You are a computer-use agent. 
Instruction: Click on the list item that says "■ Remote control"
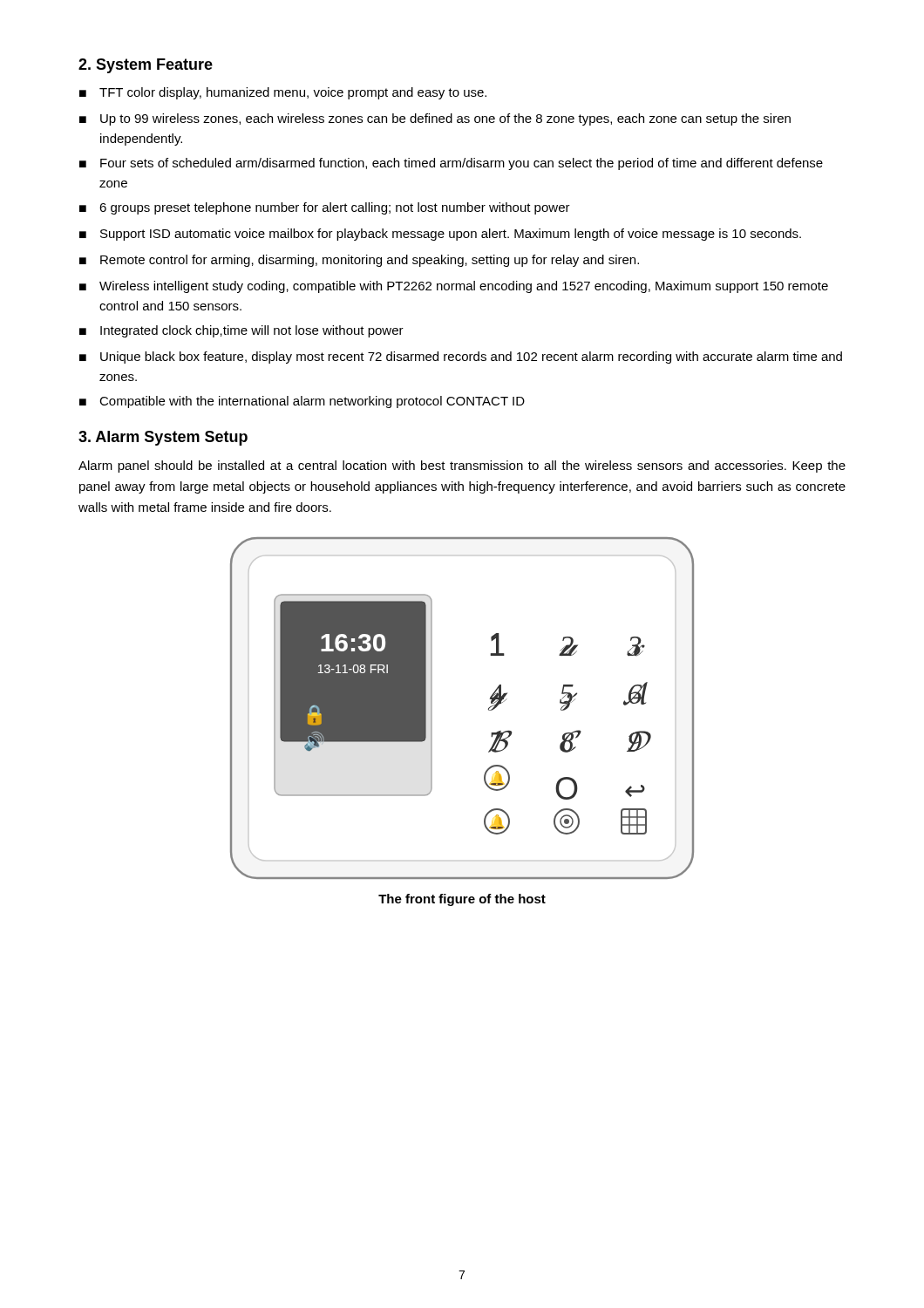[462, 261]
